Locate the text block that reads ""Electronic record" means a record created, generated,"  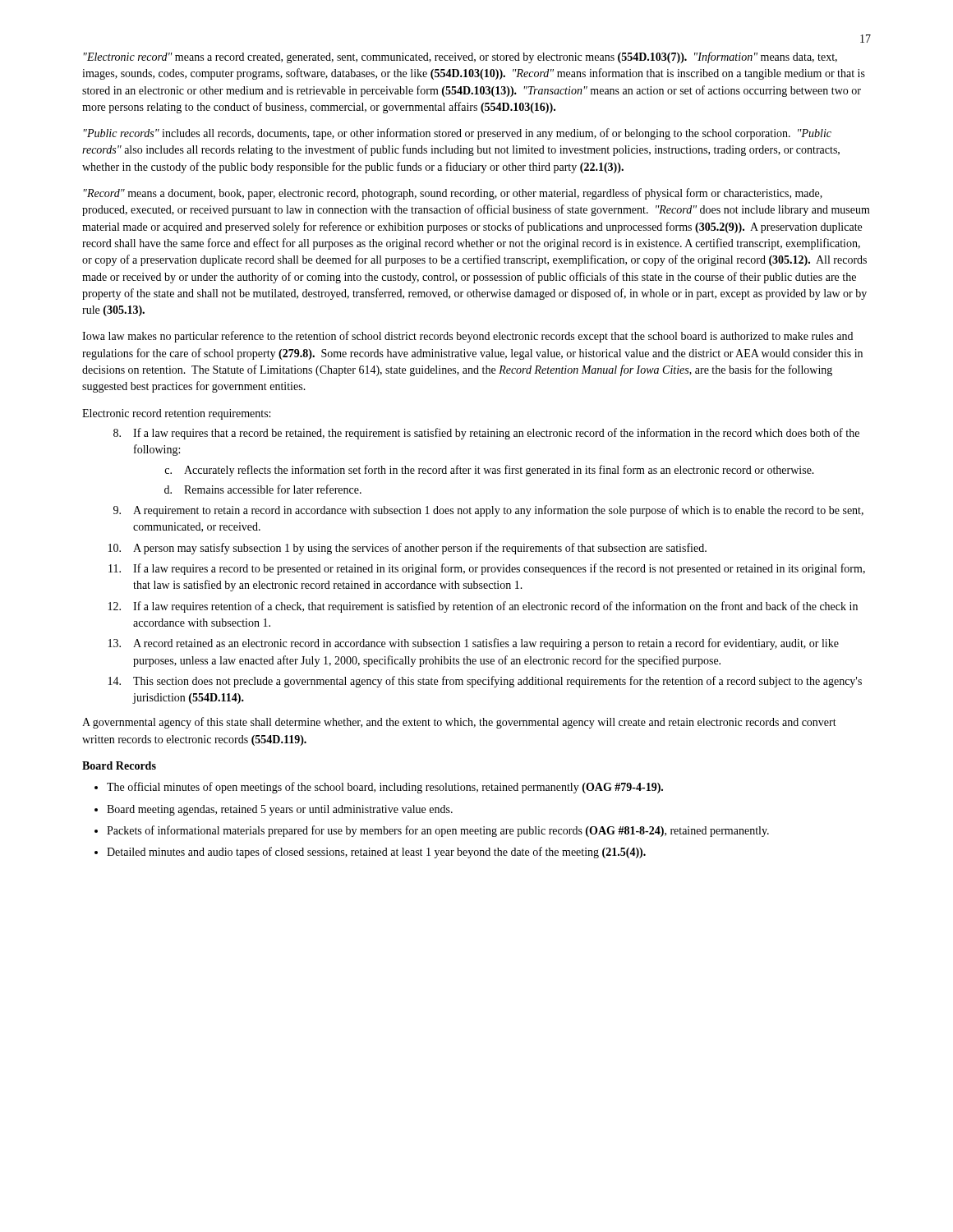(x=476, y=83)
